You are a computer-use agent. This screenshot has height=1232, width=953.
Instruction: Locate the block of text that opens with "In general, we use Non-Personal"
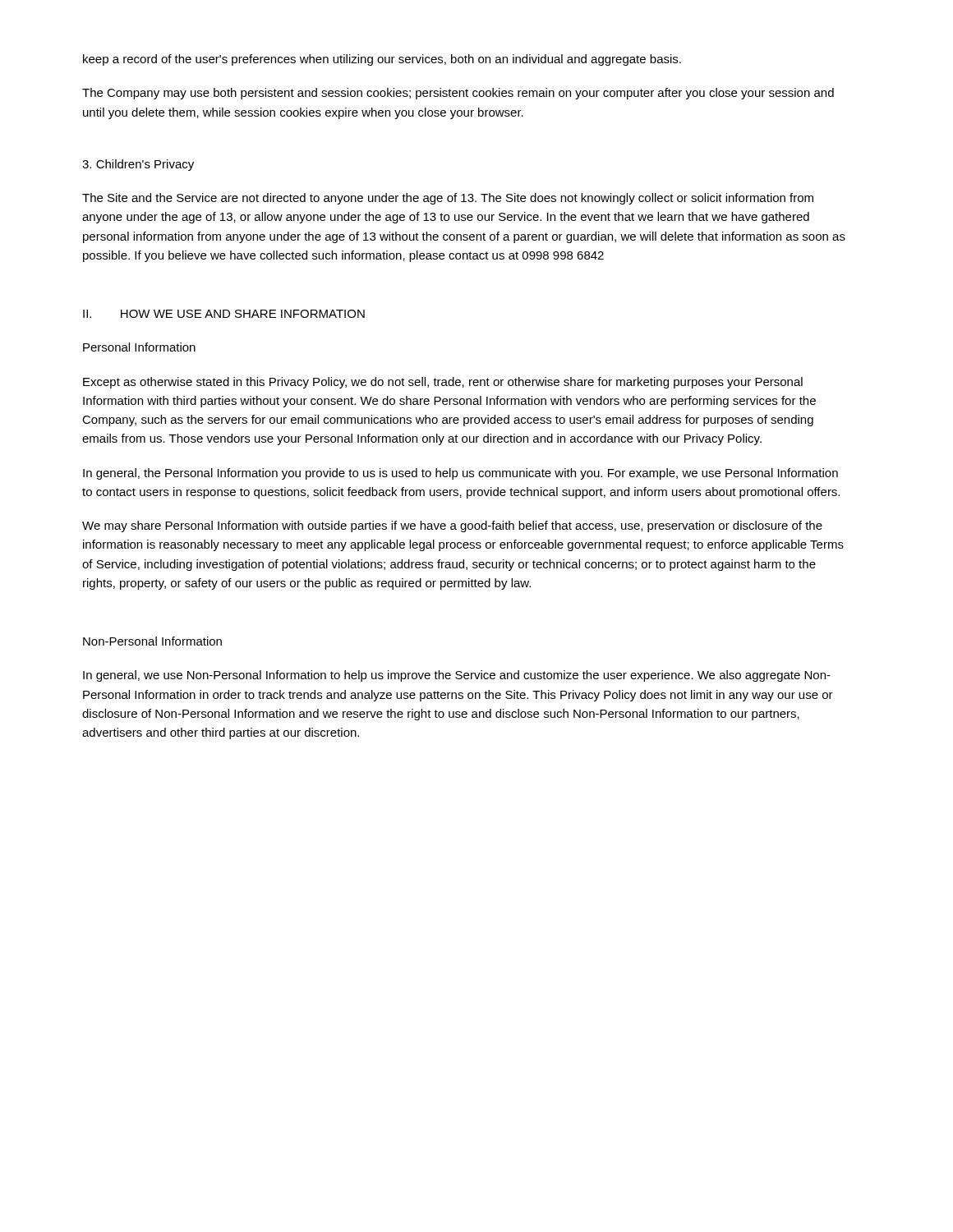(x=457, y=704)
